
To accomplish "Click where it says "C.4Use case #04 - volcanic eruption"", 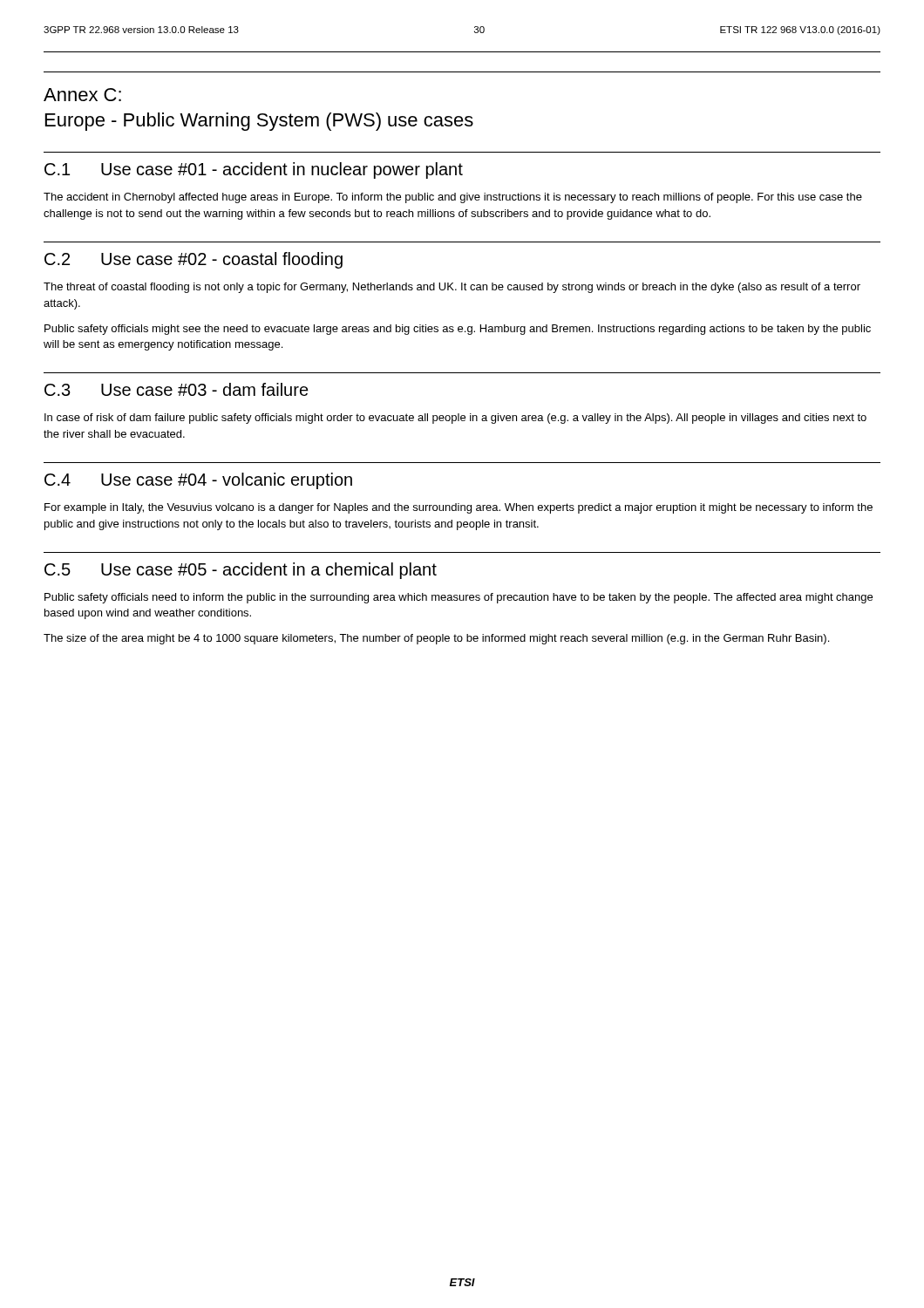I will pyautogui.click(x=198, y=481).
